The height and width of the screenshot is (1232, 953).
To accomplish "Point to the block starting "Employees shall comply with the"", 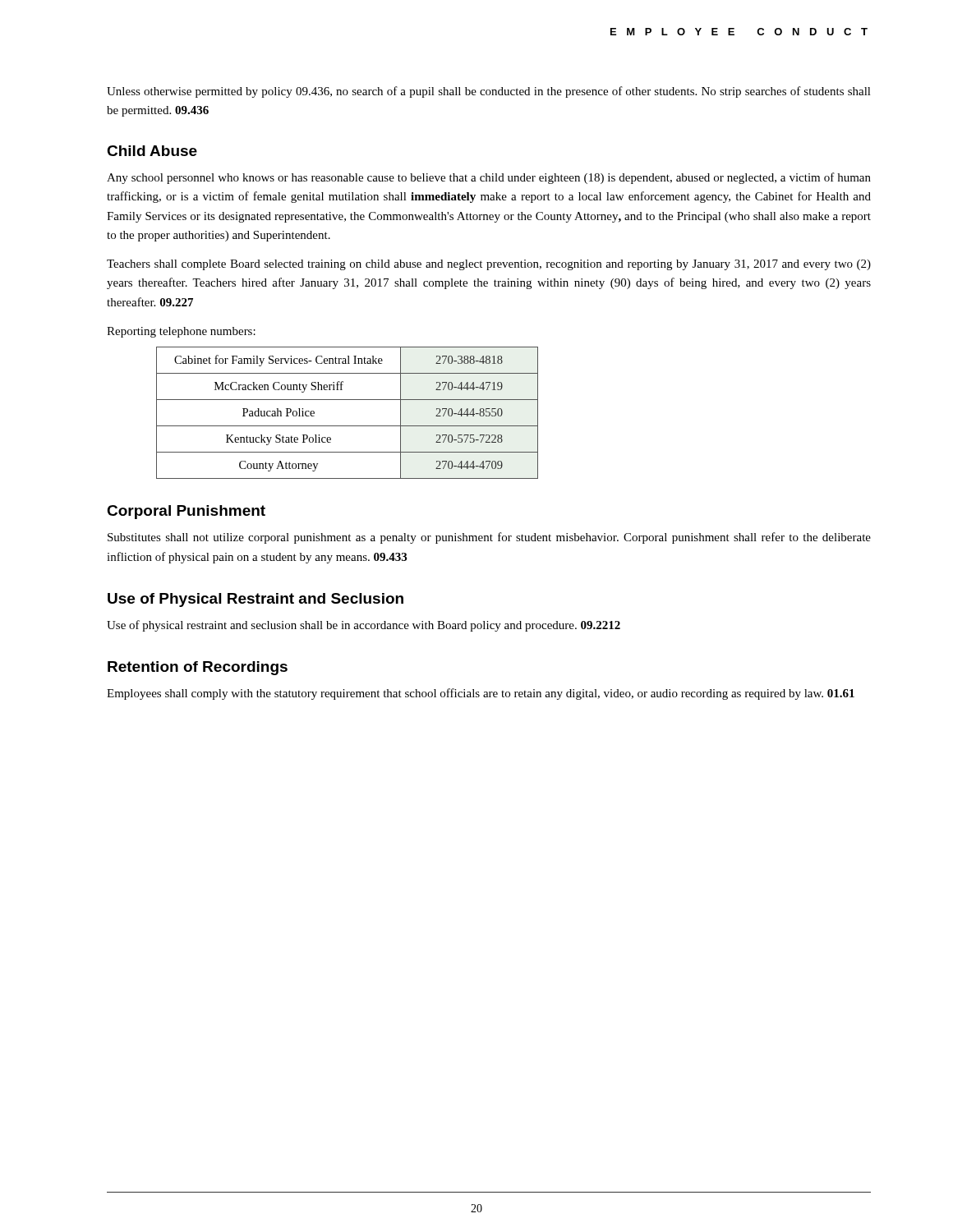I will click(x=481, y=693).
